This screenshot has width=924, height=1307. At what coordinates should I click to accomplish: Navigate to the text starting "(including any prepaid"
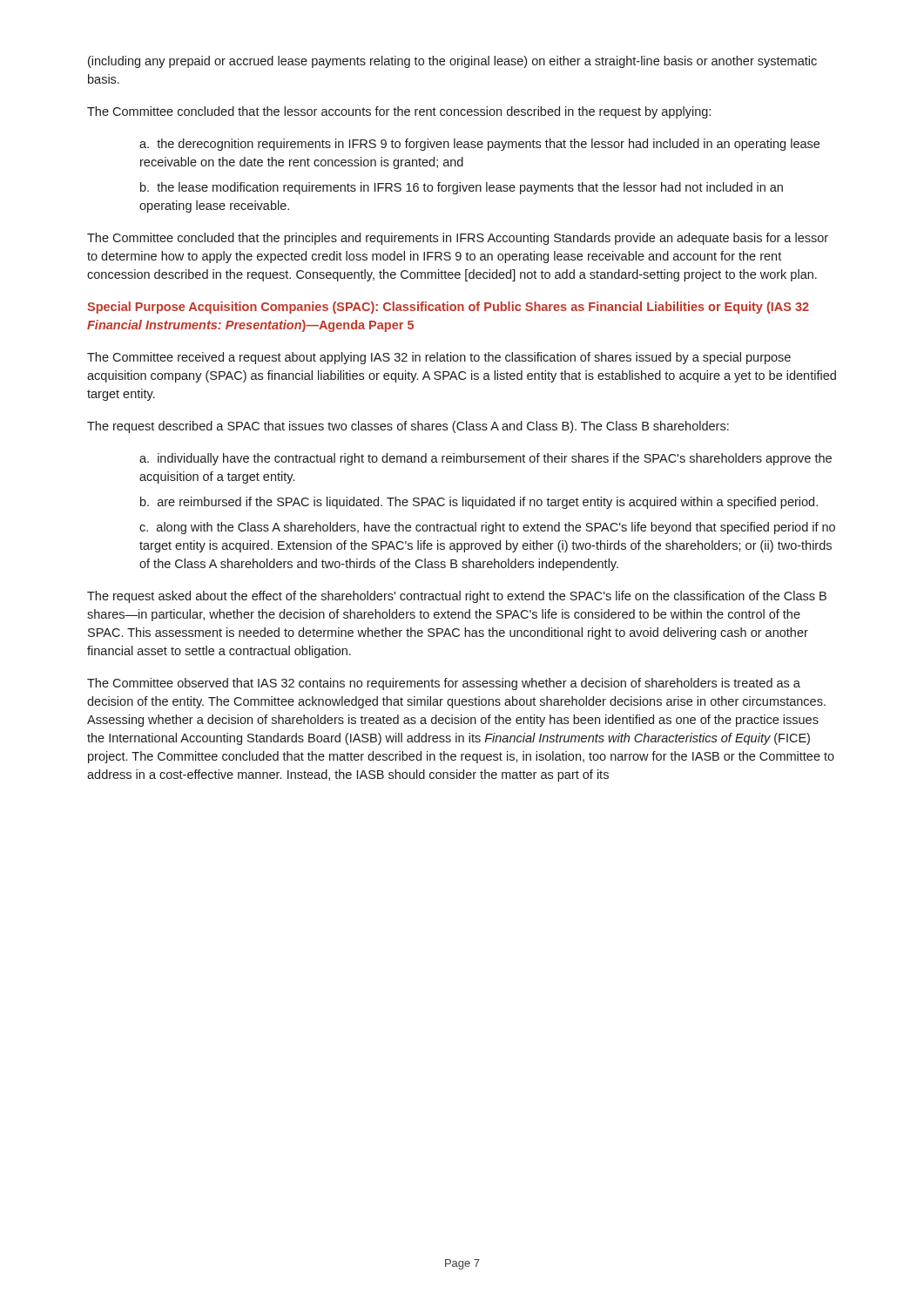[x=462, y=71]
